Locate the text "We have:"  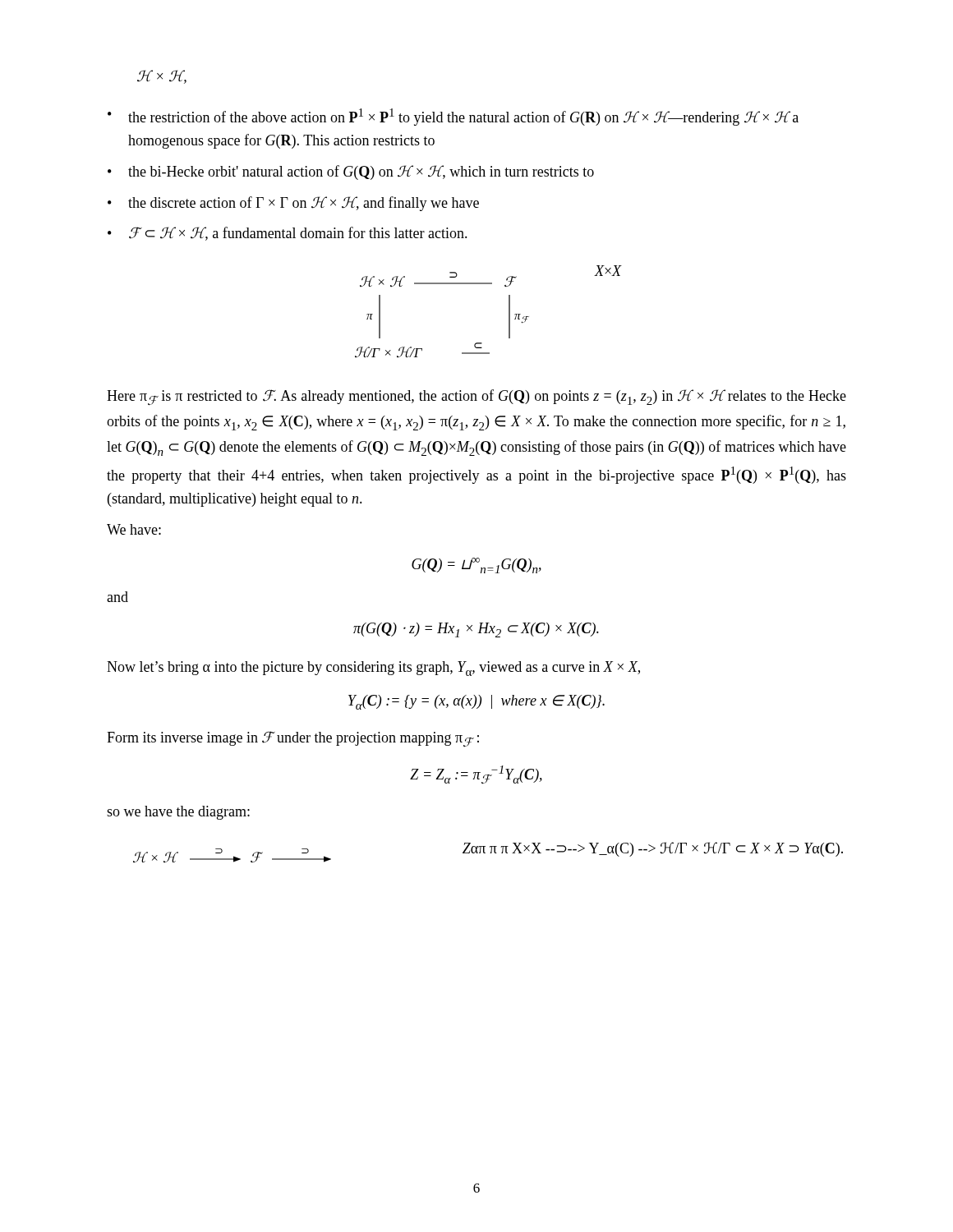click(134, 529)
